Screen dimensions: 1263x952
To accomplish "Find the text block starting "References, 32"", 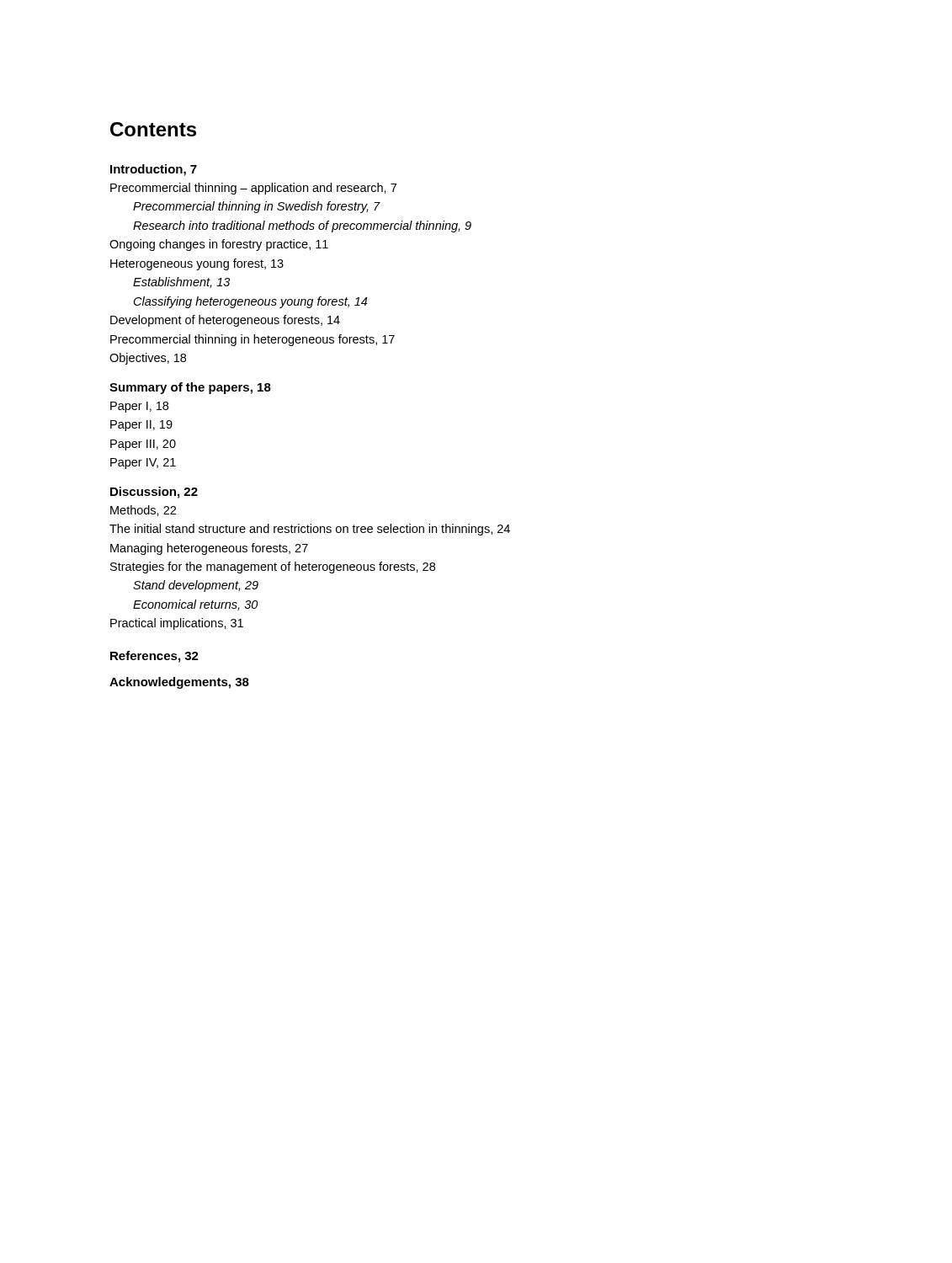I will [x=154, y=655].
